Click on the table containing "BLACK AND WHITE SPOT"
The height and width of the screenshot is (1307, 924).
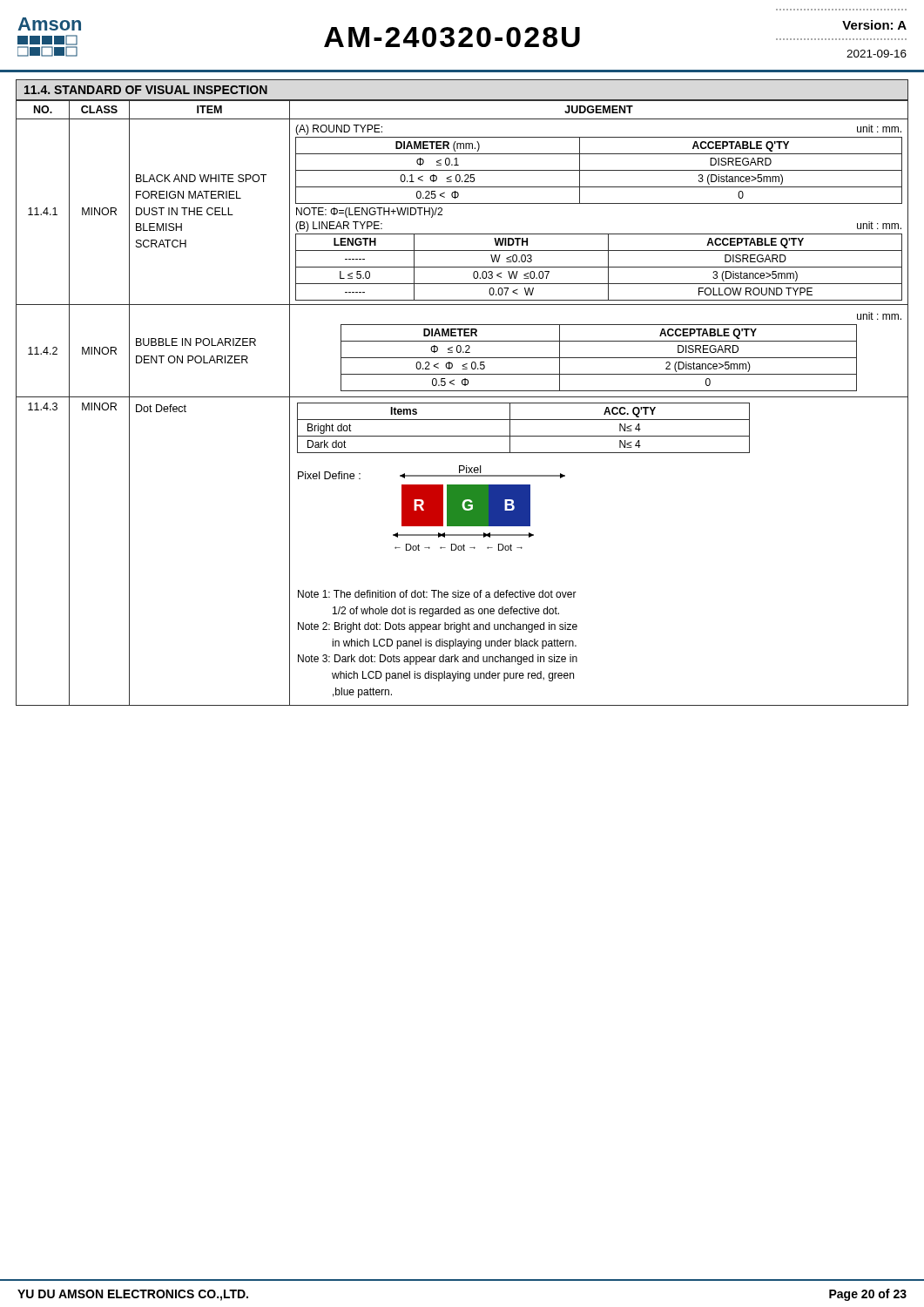462,403
